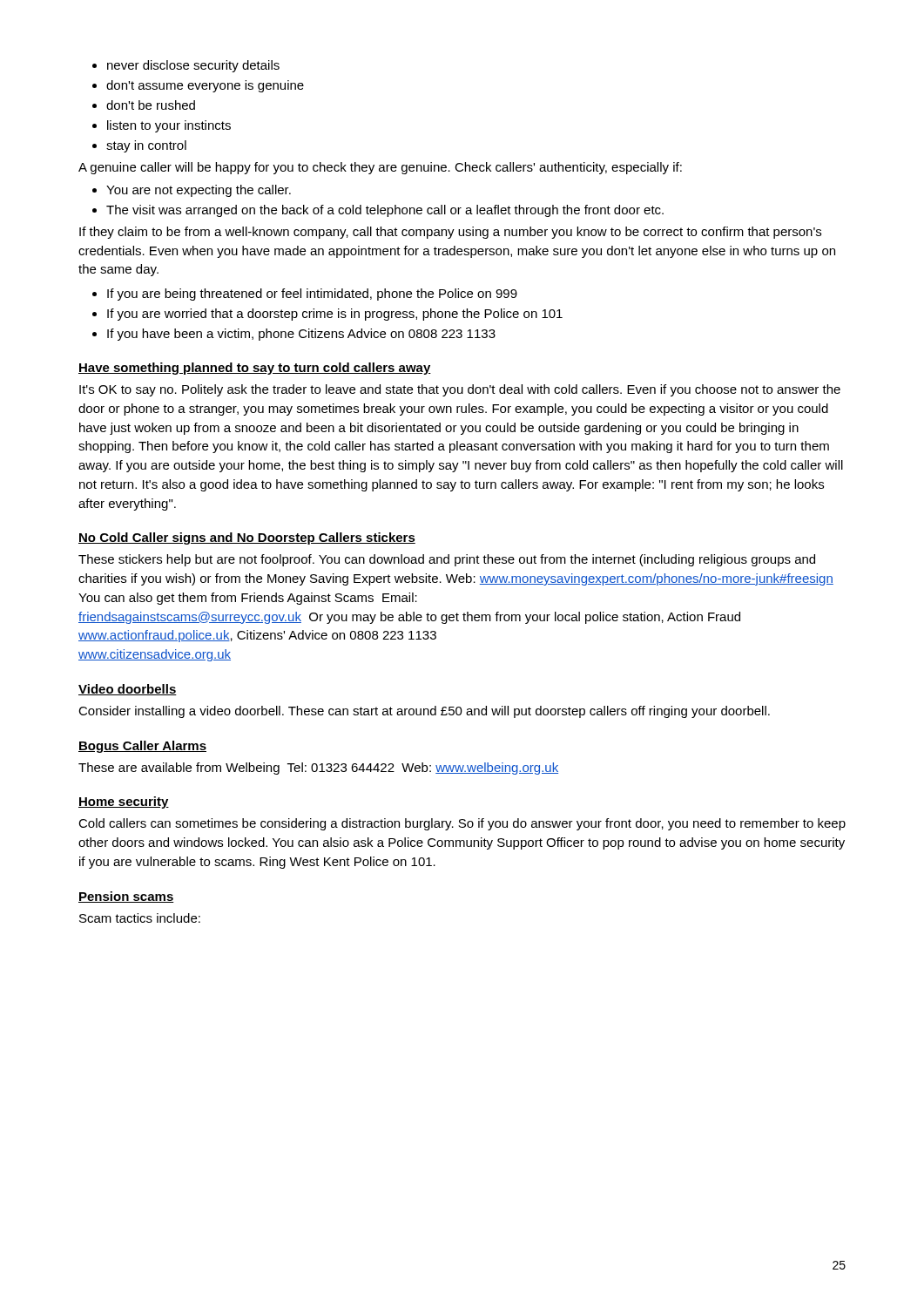Point to the block beginning "Cold callers can"
The width and height of the screenshot is (924, 1307).
(x=462, y=842)
